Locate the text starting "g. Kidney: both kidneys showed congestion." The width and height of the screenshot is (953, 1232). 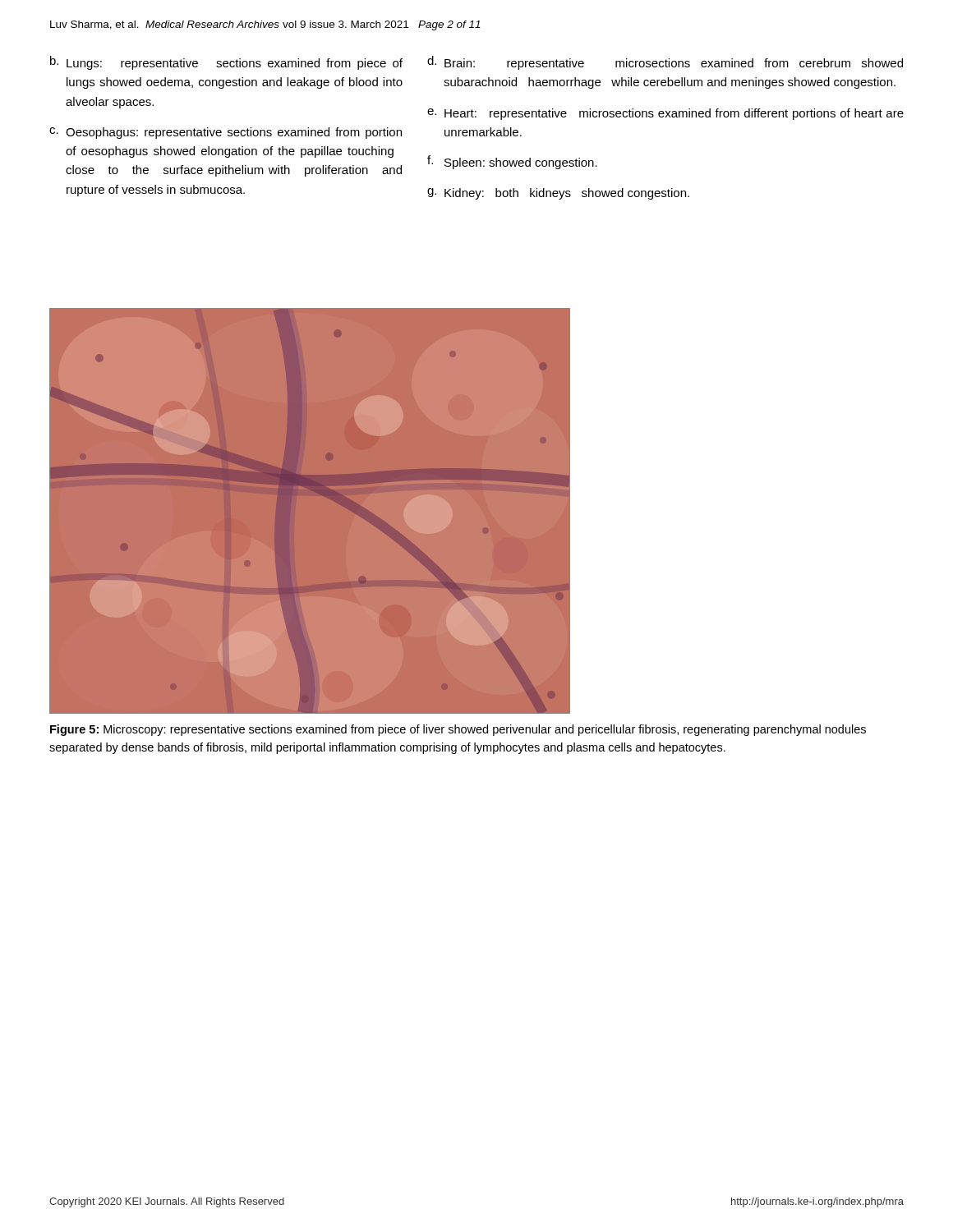click(x=665, y=193)
